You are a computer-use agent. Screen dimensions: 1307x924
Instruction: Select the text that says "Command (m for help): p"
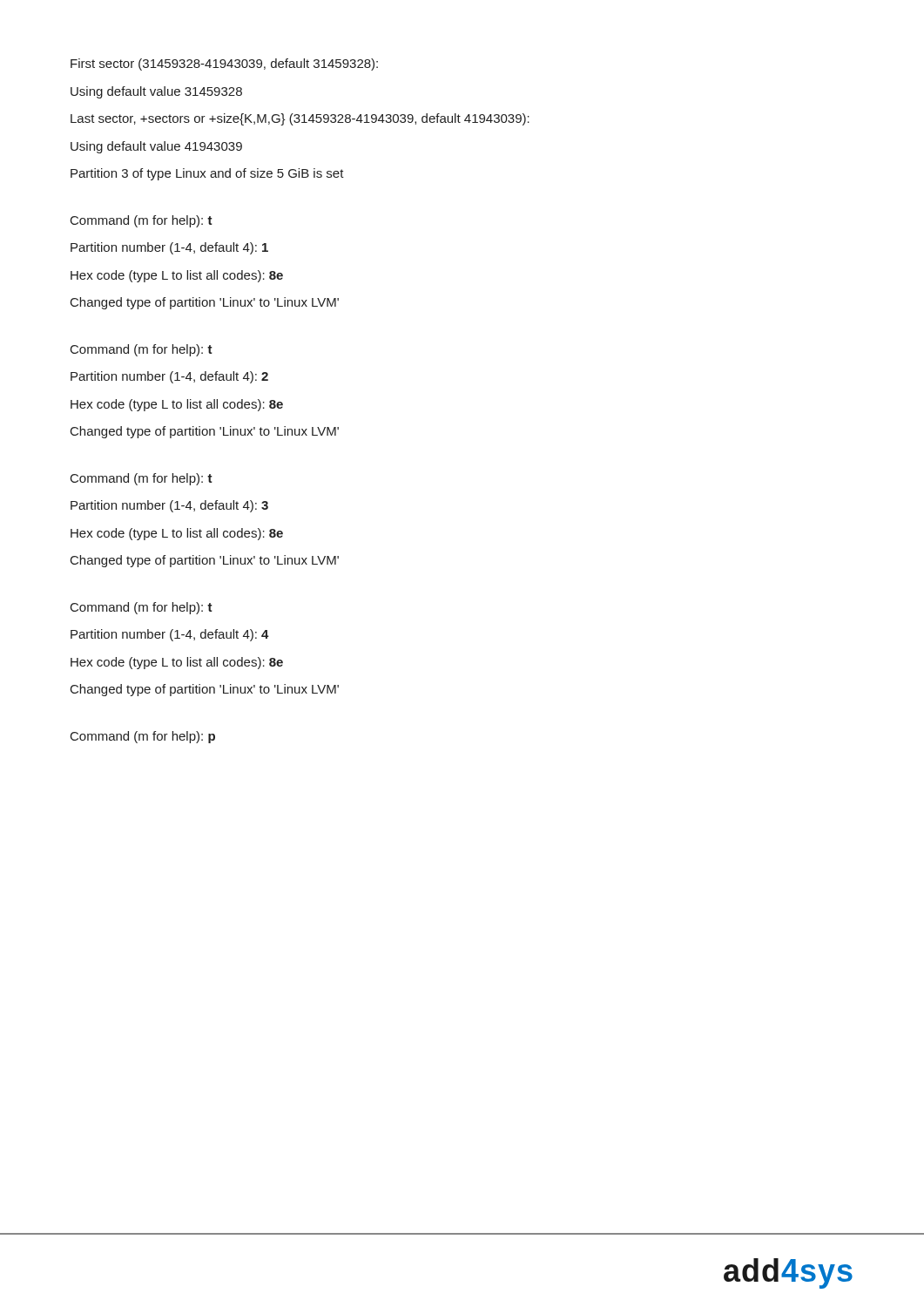tap(143, 735)
